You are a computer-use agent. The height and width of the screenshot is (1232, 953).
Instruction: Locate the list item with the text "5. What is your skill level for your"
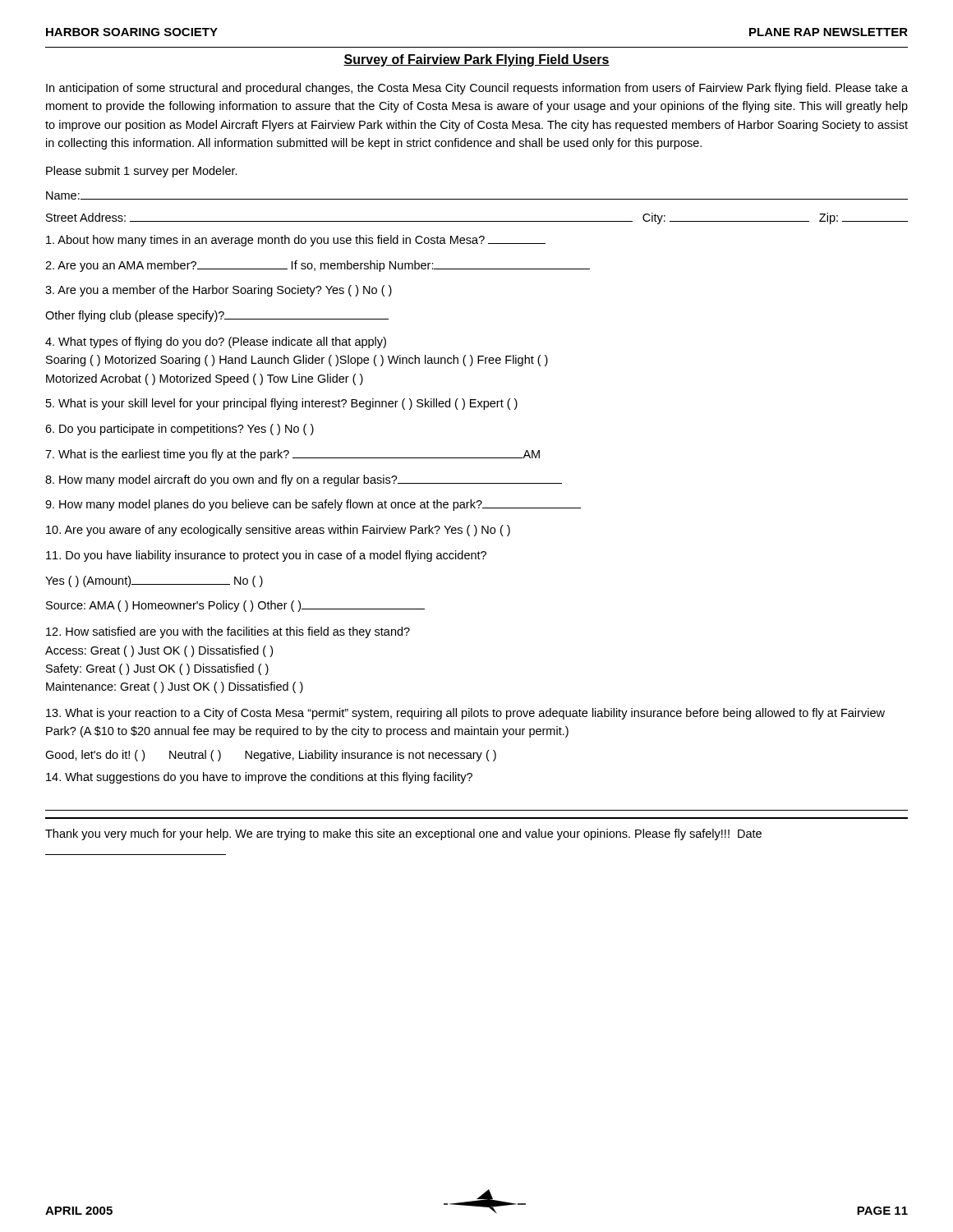click(x=282, y=404)
